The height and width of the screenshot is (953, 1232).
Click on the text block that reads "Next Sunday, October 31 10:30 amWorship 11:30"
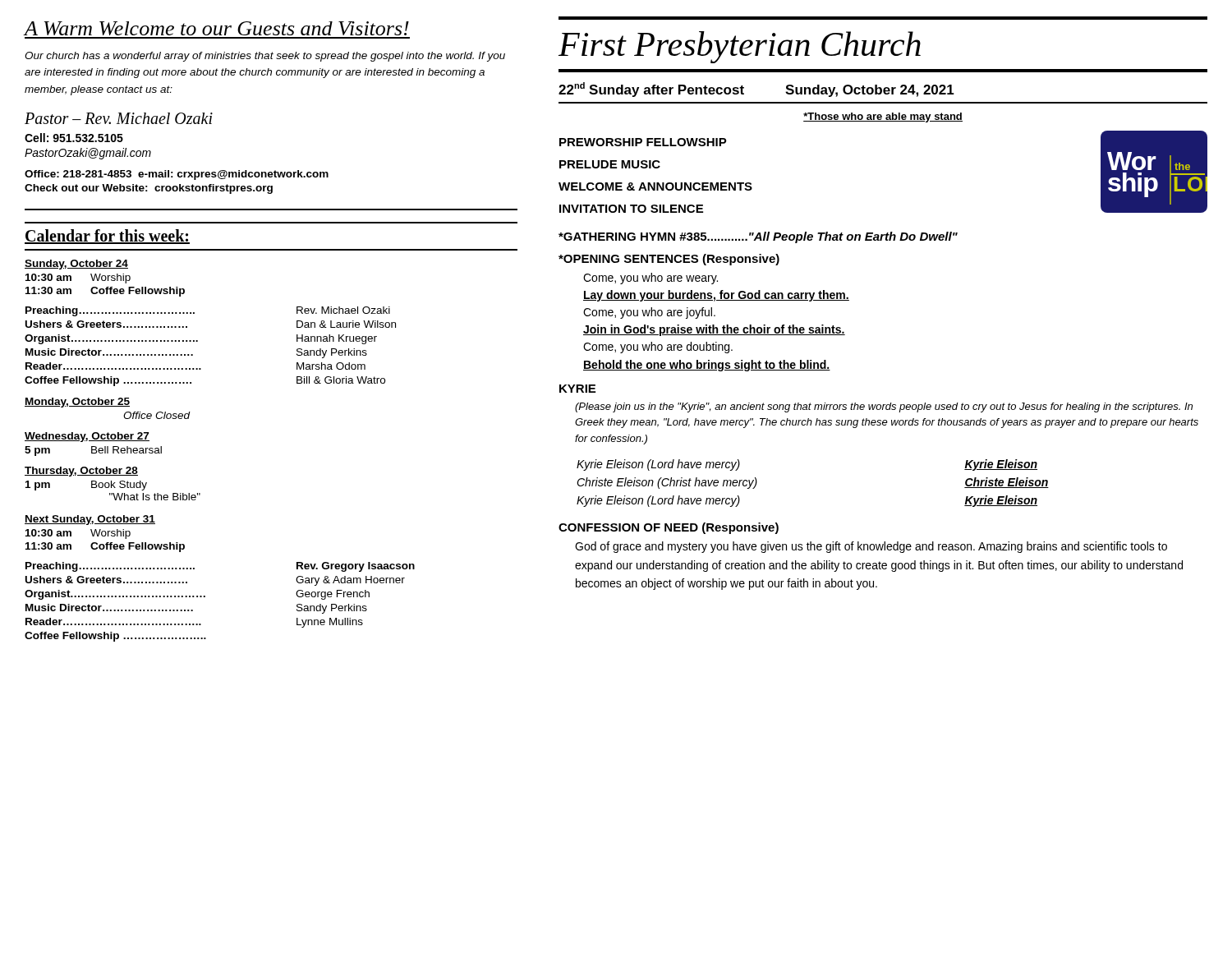90,520
